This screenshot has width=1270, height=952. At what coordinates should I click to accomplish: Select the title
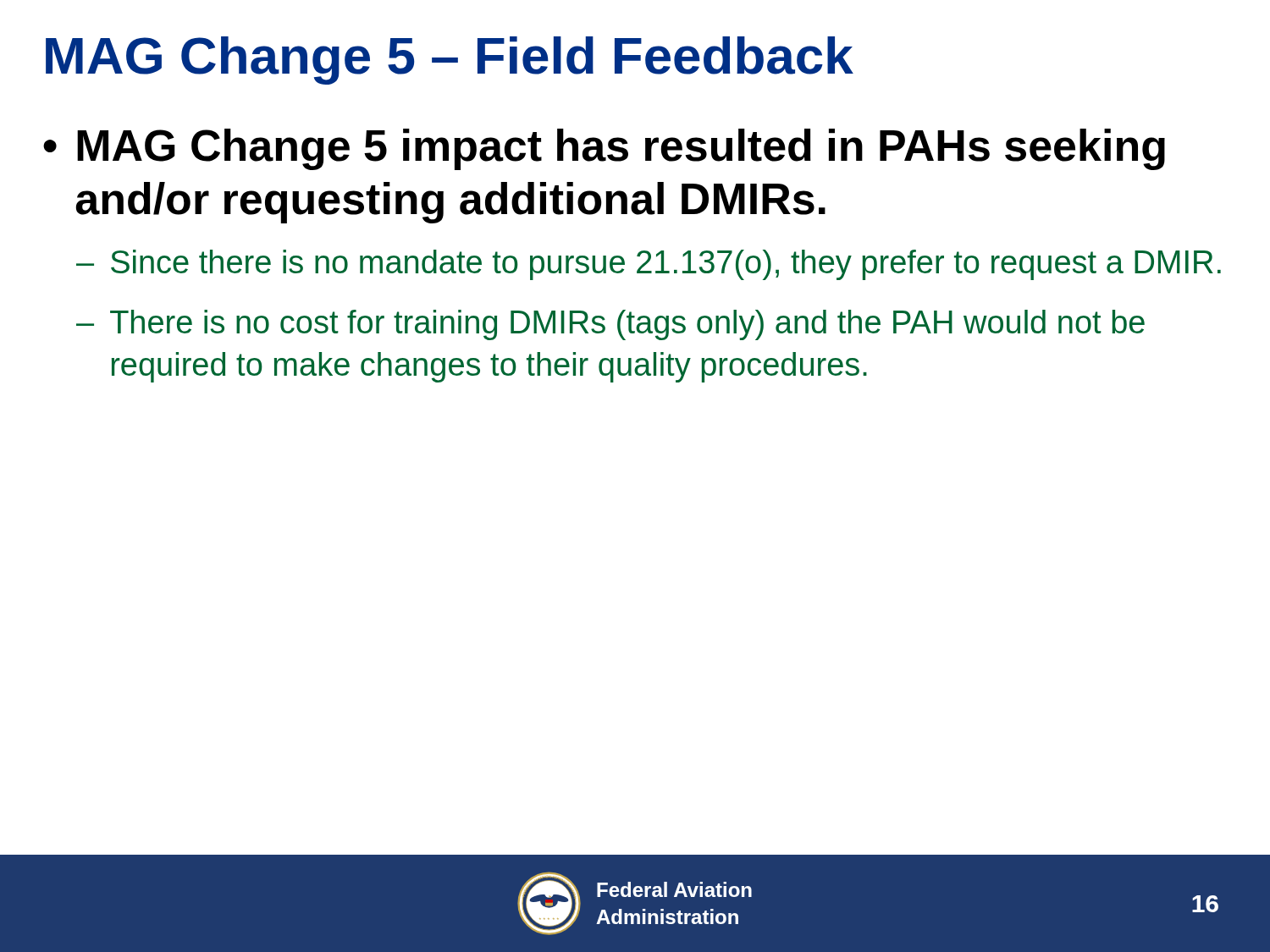click(x=448, y=55)
